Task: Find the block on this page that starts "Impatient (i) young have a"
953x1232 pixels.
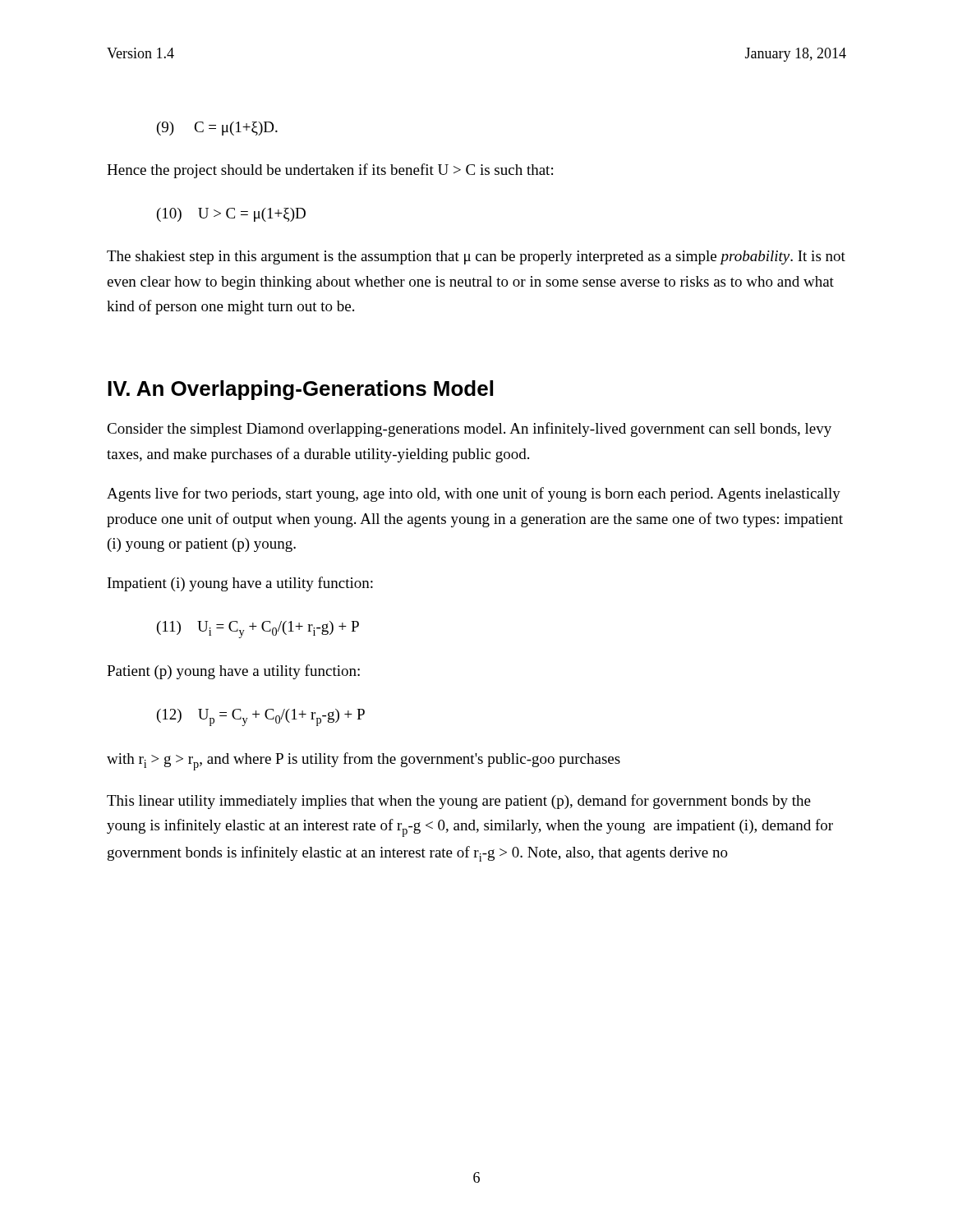Action: click(x=240, y=583)
